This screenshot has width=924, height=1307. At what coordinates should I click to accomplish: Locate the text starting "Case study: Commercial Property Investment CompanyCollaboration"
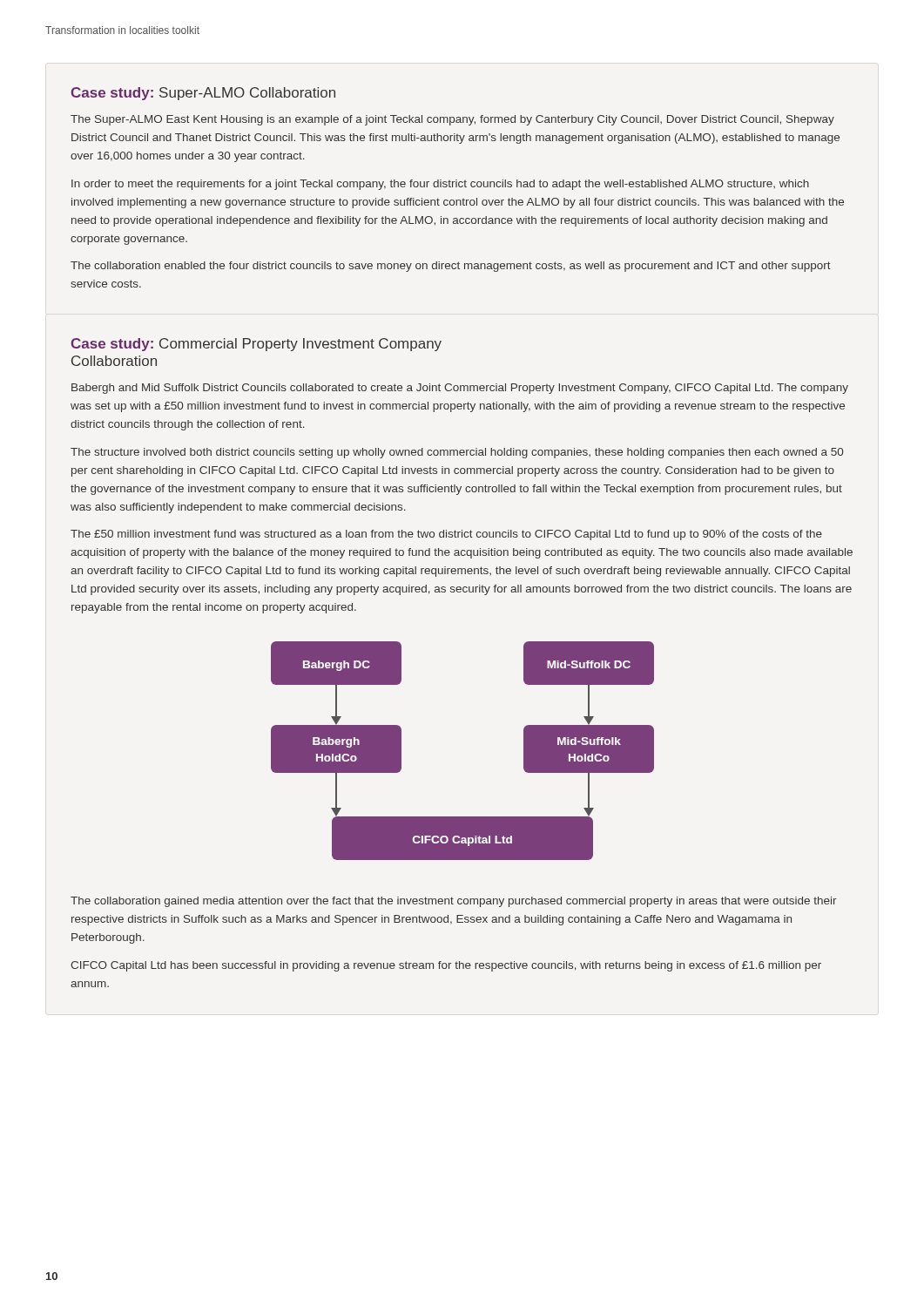(256, 352)
